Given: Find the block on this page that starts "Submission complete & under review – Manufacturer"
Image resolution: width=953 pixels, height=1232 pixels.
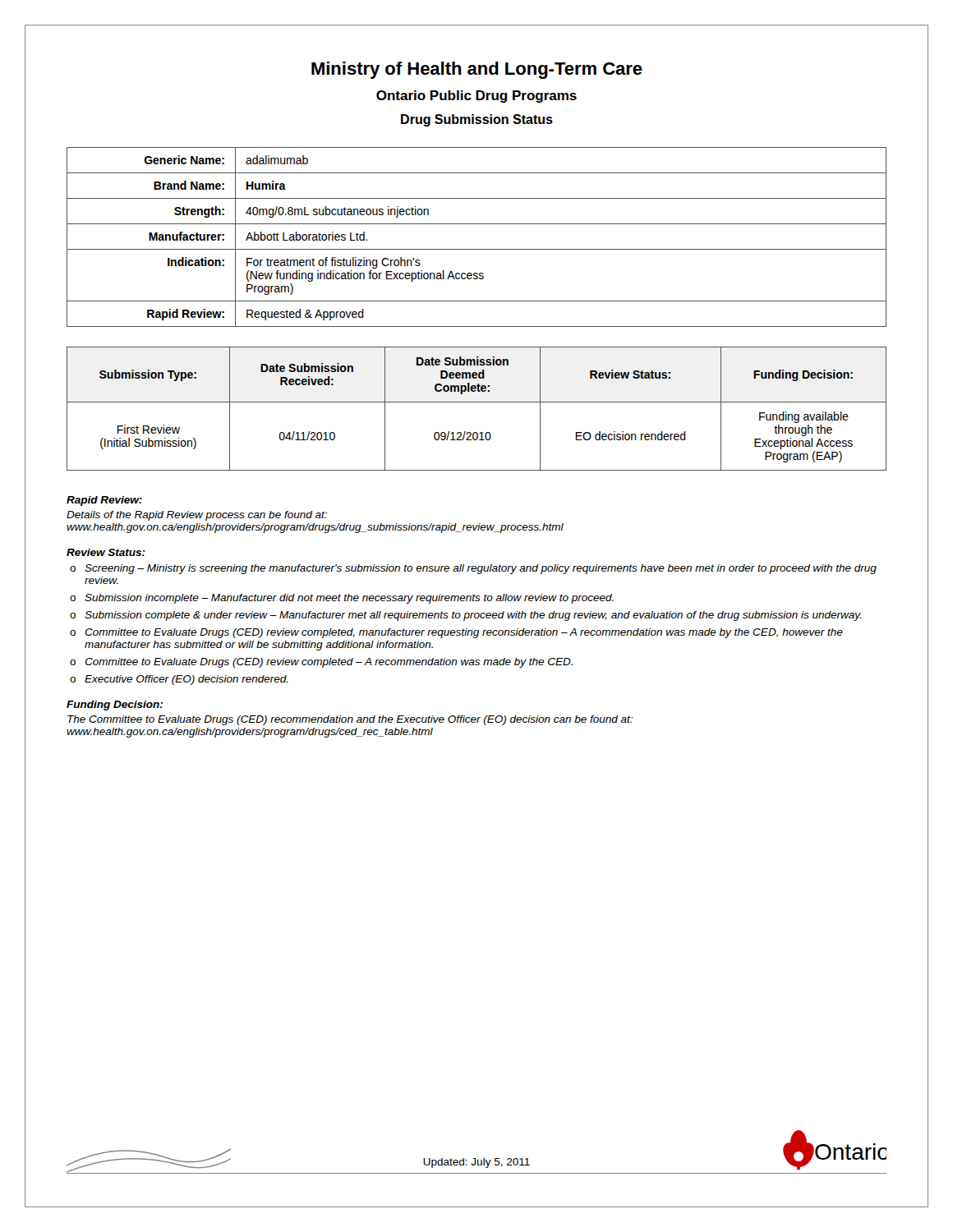Looking at the screenshot, I should (x=474, y=615).
